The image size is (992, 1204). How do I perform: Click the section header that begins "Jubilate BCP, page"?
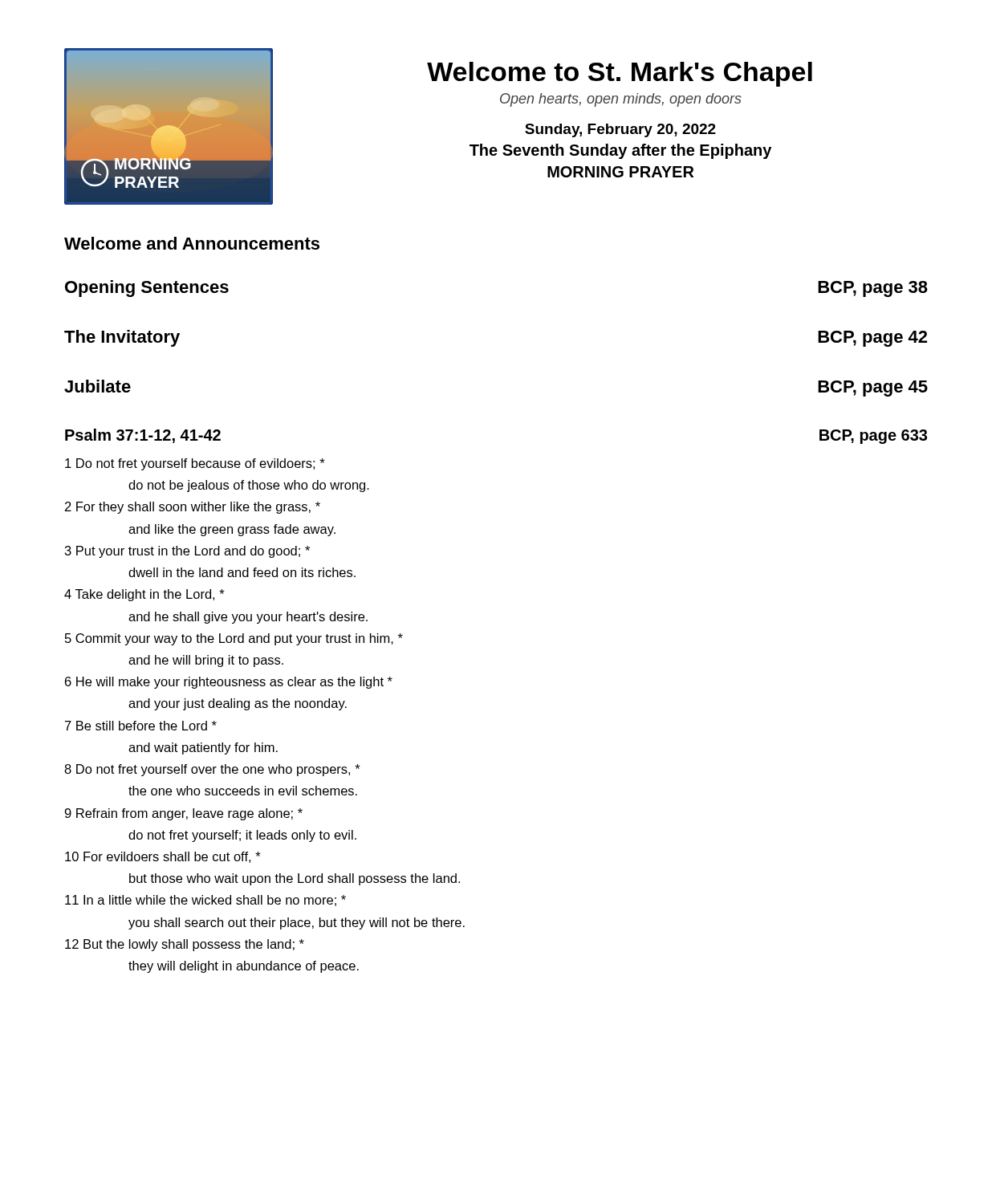pos(98,388)
